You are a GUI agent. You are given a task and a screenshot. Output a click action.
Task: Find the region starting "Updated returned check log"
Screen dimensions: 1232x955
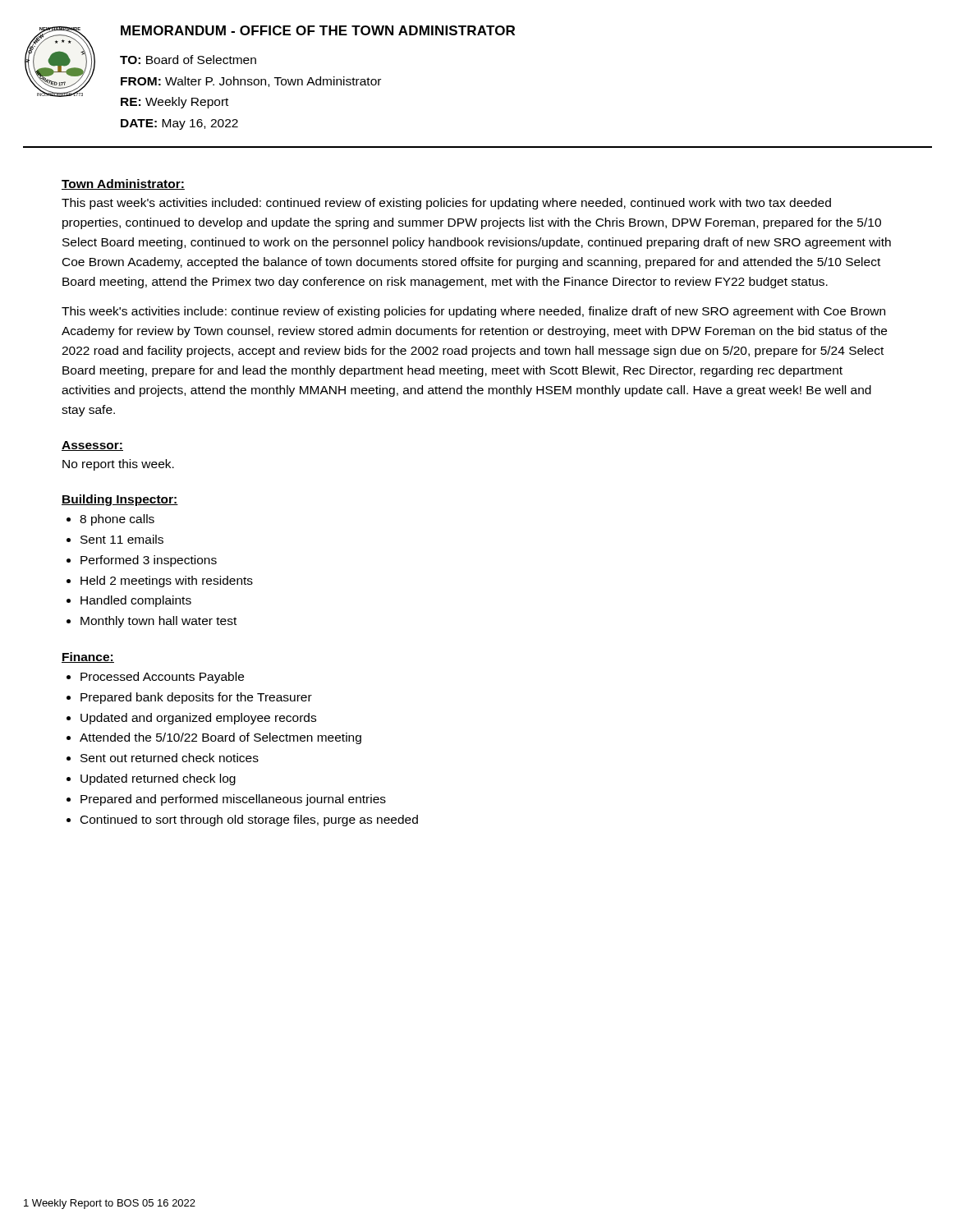pos(158,778)
